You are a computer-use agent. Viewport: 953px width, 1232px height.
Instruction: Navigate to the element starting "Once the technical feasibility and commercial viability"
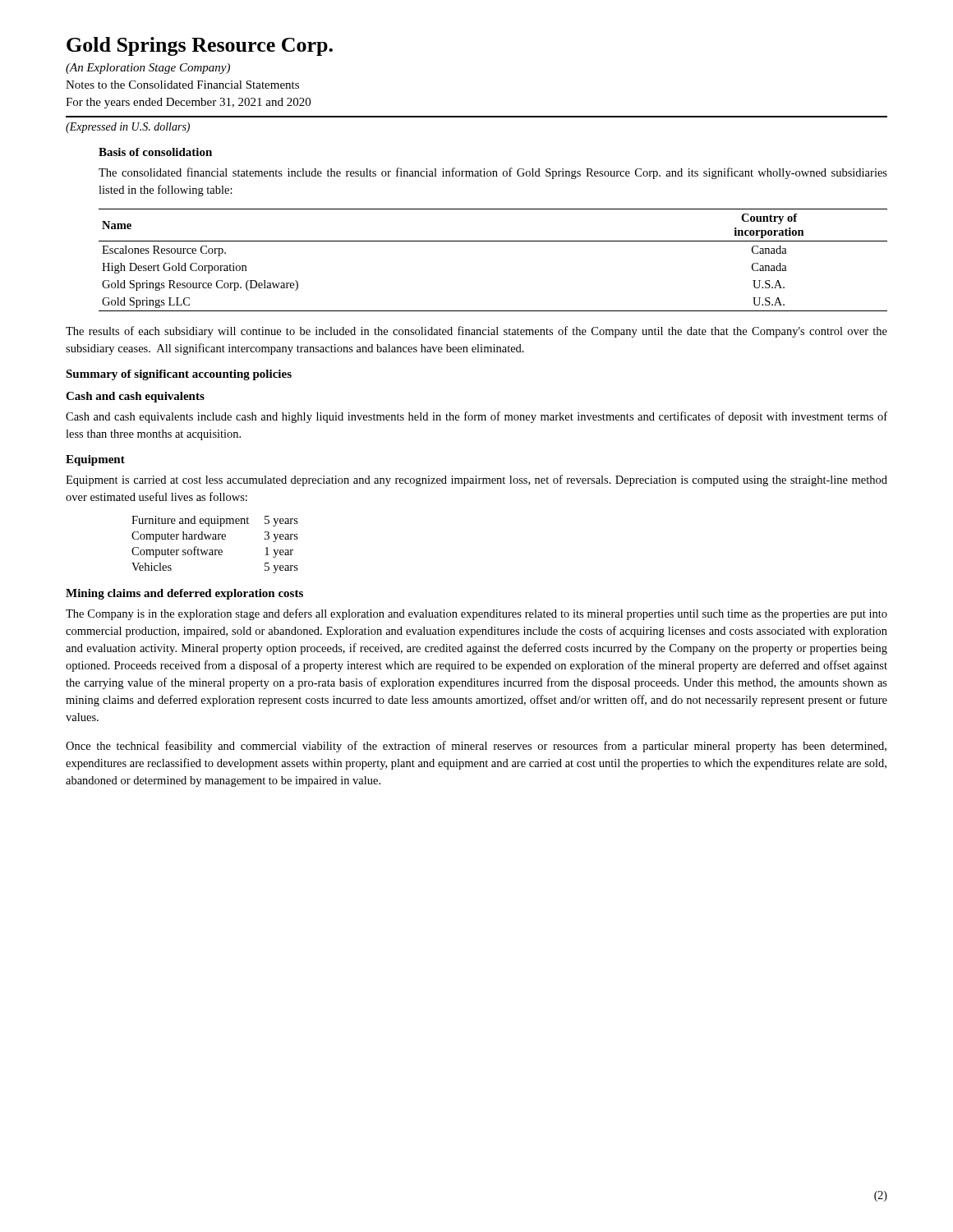(476, 763)
